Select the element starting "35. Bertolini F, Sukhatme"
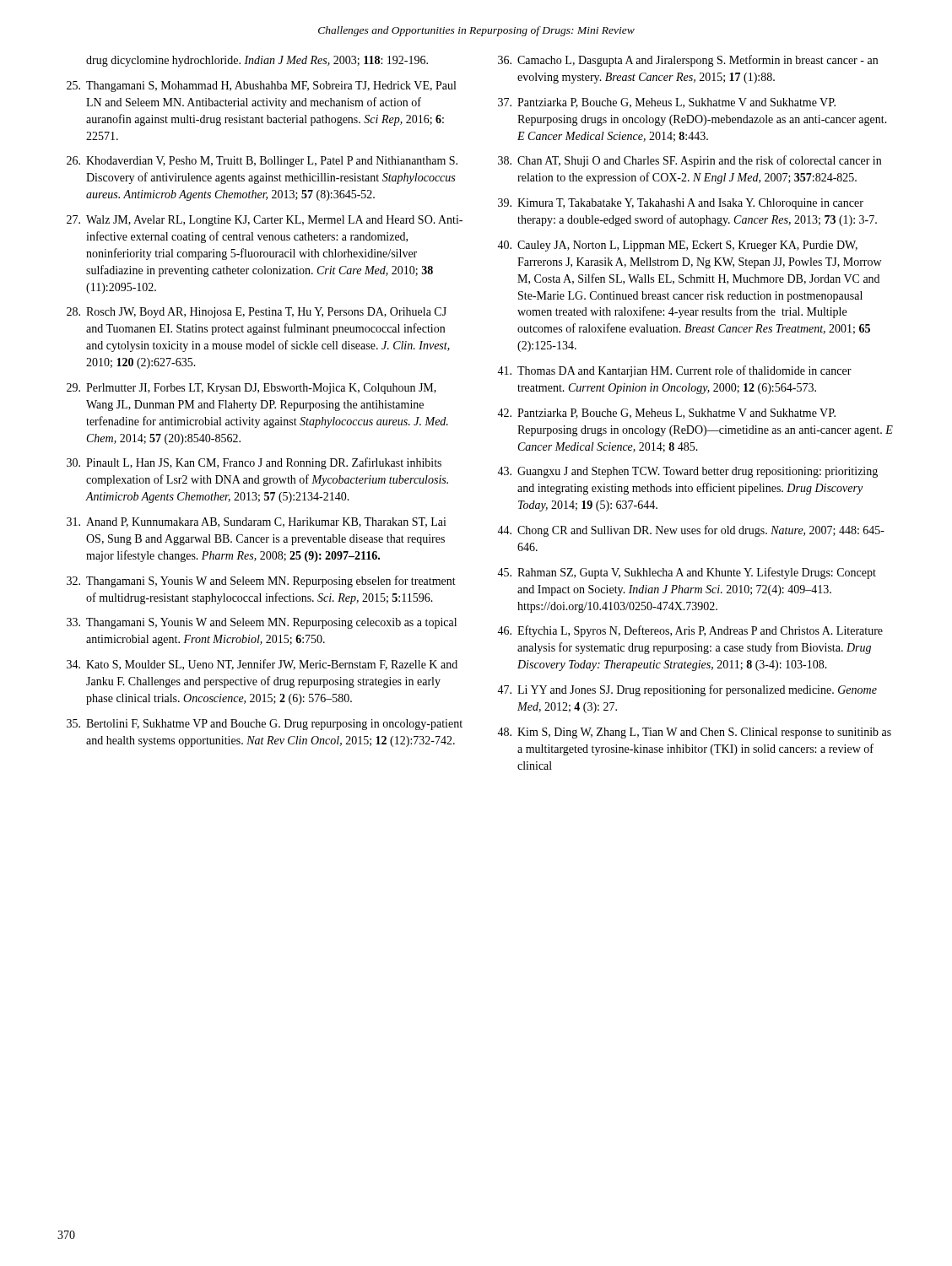Screen dimensions: 1266x952 pos(260,732)
